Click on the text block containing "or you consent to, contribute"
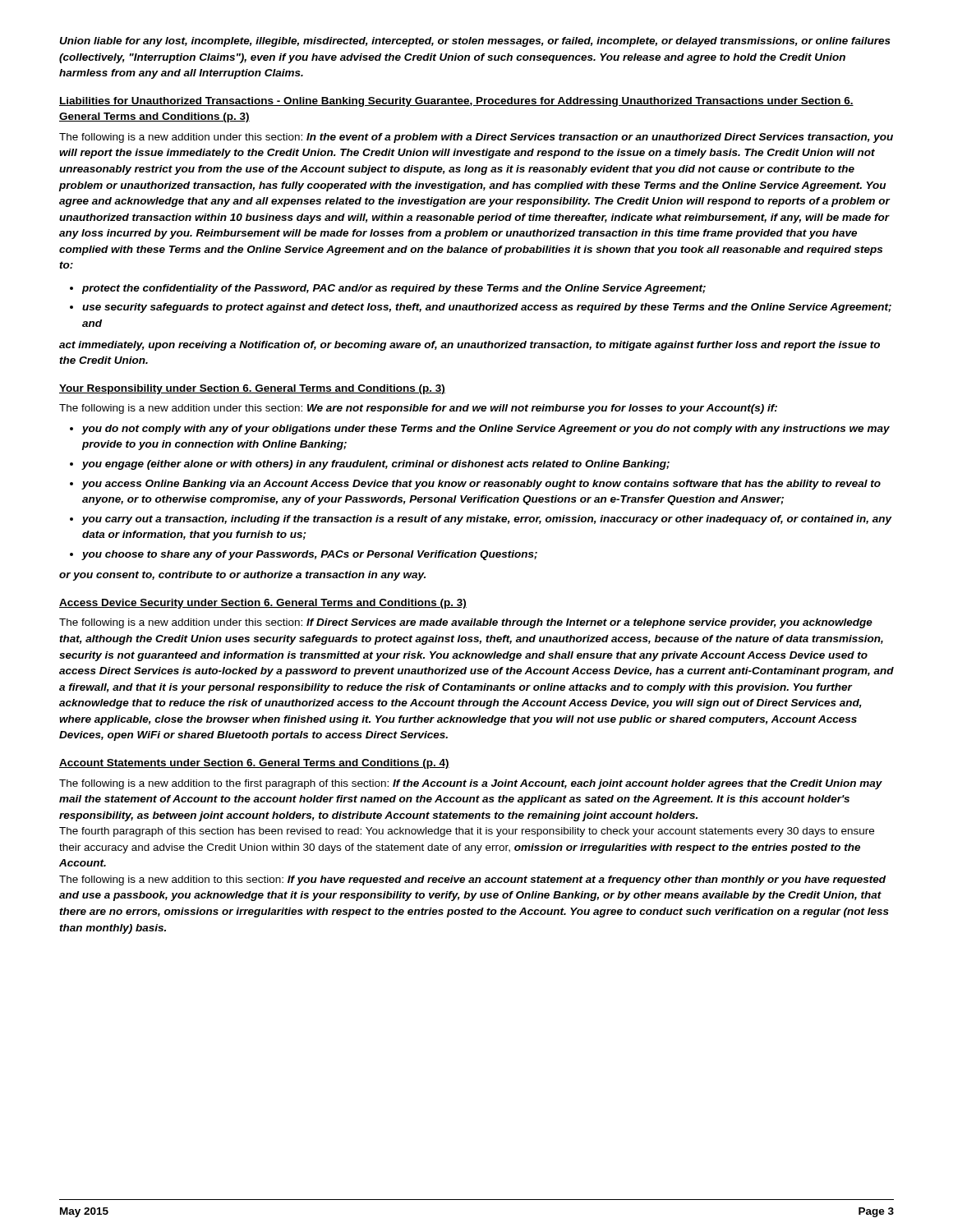953x1232 pixels. tap(243, 575)
